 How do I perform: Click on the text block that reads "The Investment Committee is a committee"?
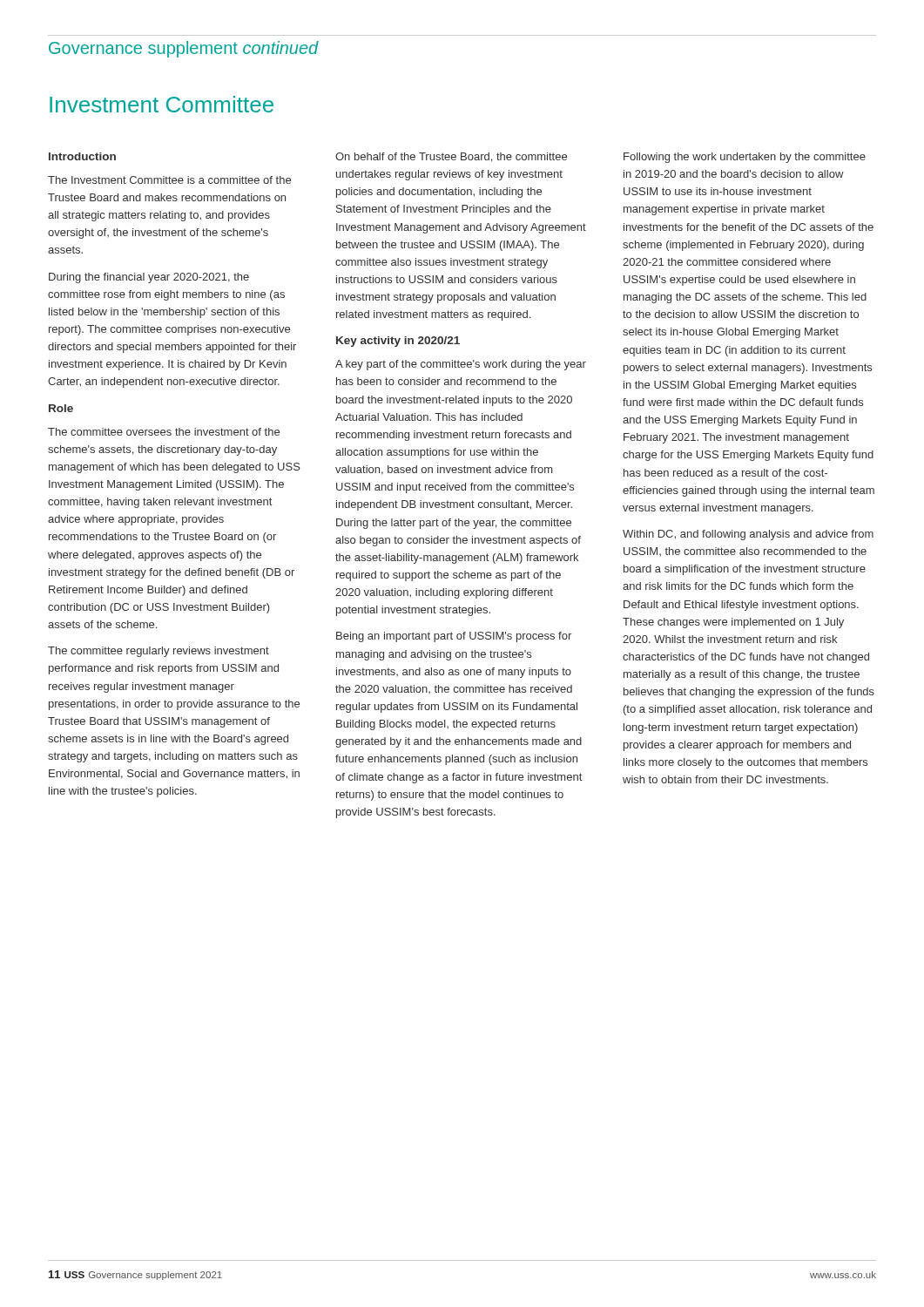coord(174,215)
